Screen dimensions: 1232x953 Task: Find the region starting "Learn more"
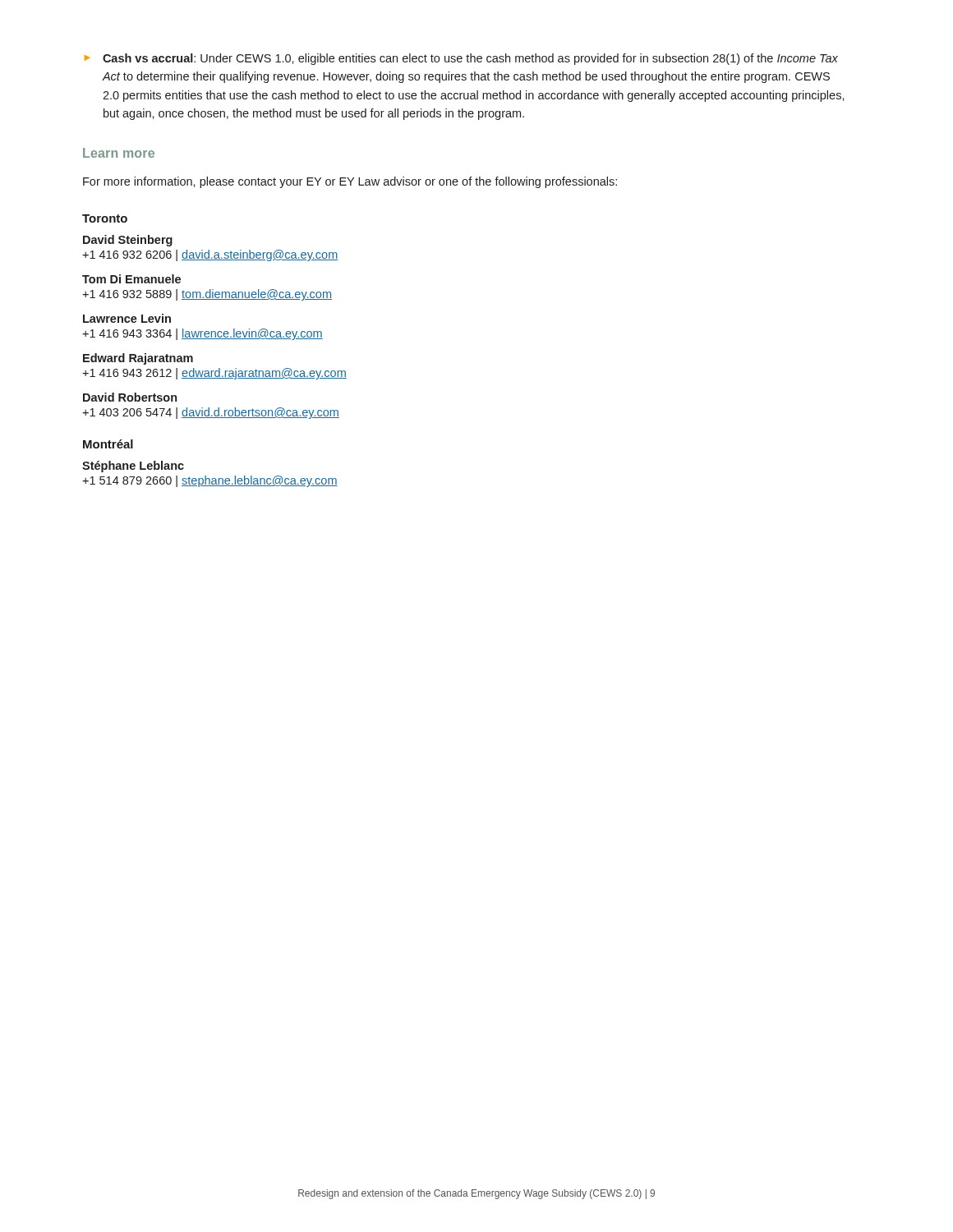(119, 153)
